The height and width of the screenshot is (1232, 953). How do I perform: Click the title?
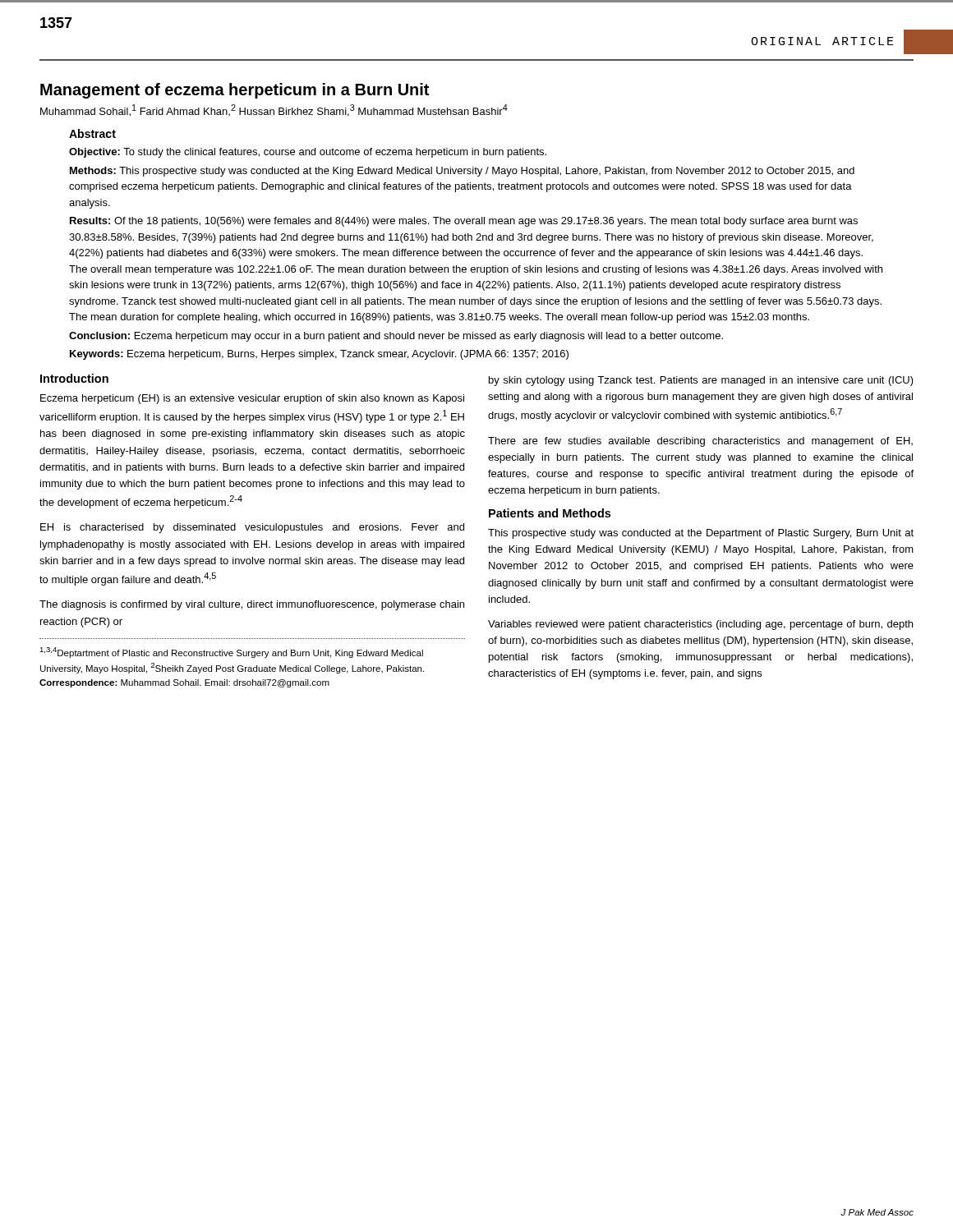tap(234, 90)
